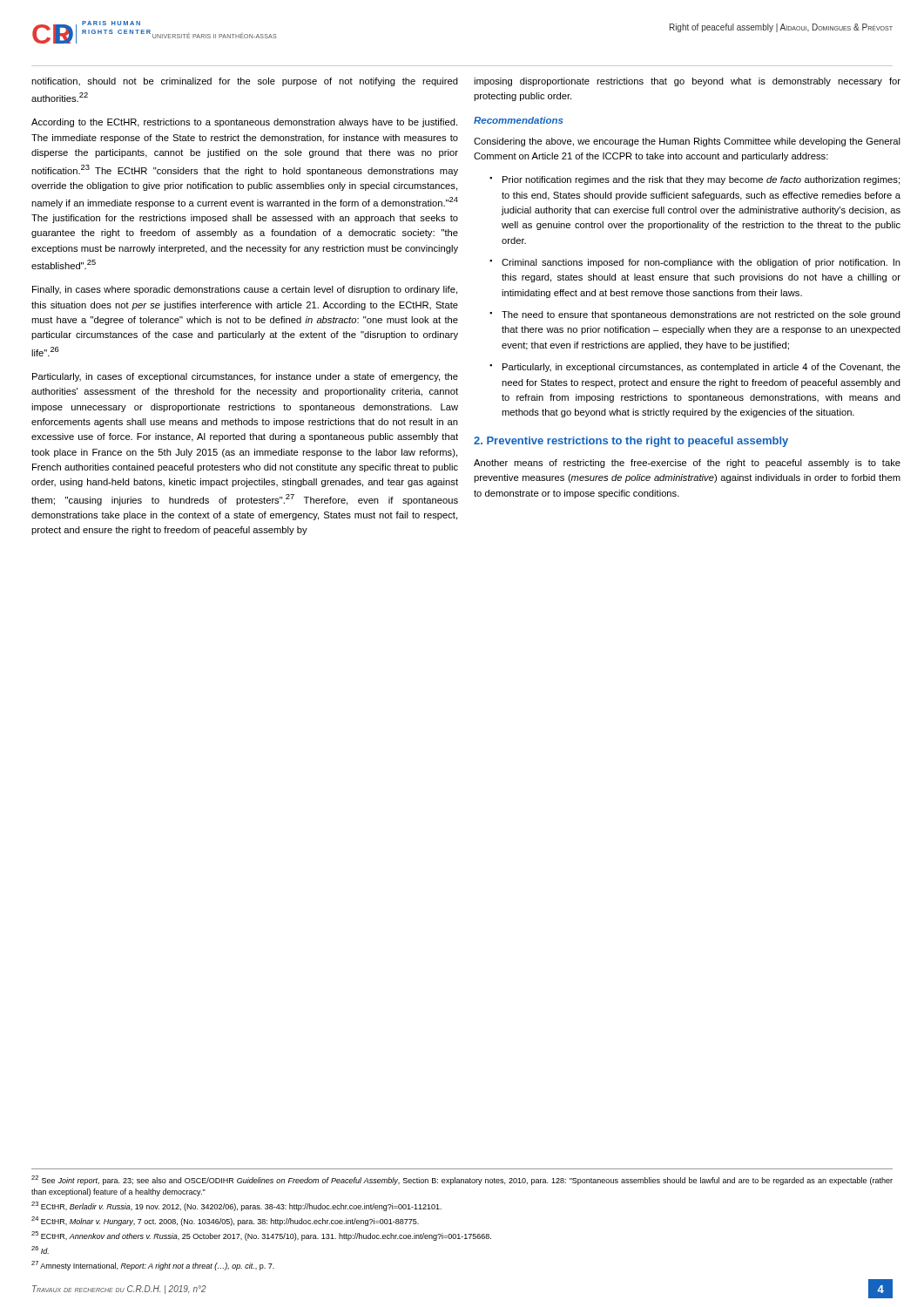Viewport: 924px width, 1307px height.
Task: Click the passage that begins "imposing disproportionate restrictions"
Action: (687, 89)
